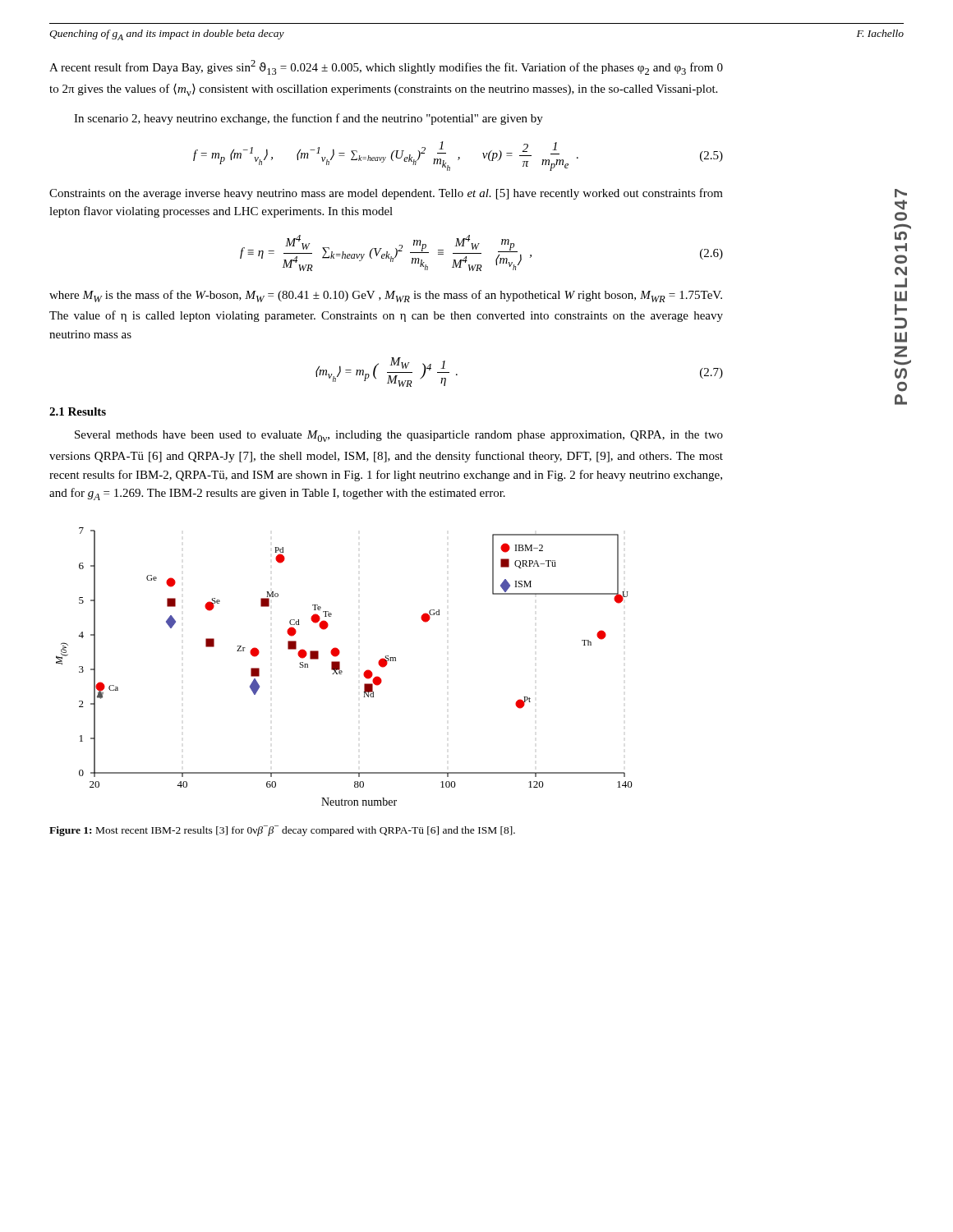The width and height of the screenshot is (953, 1232).
Task: Find the text block that says "A recent result from"
Action: (386, 78)
